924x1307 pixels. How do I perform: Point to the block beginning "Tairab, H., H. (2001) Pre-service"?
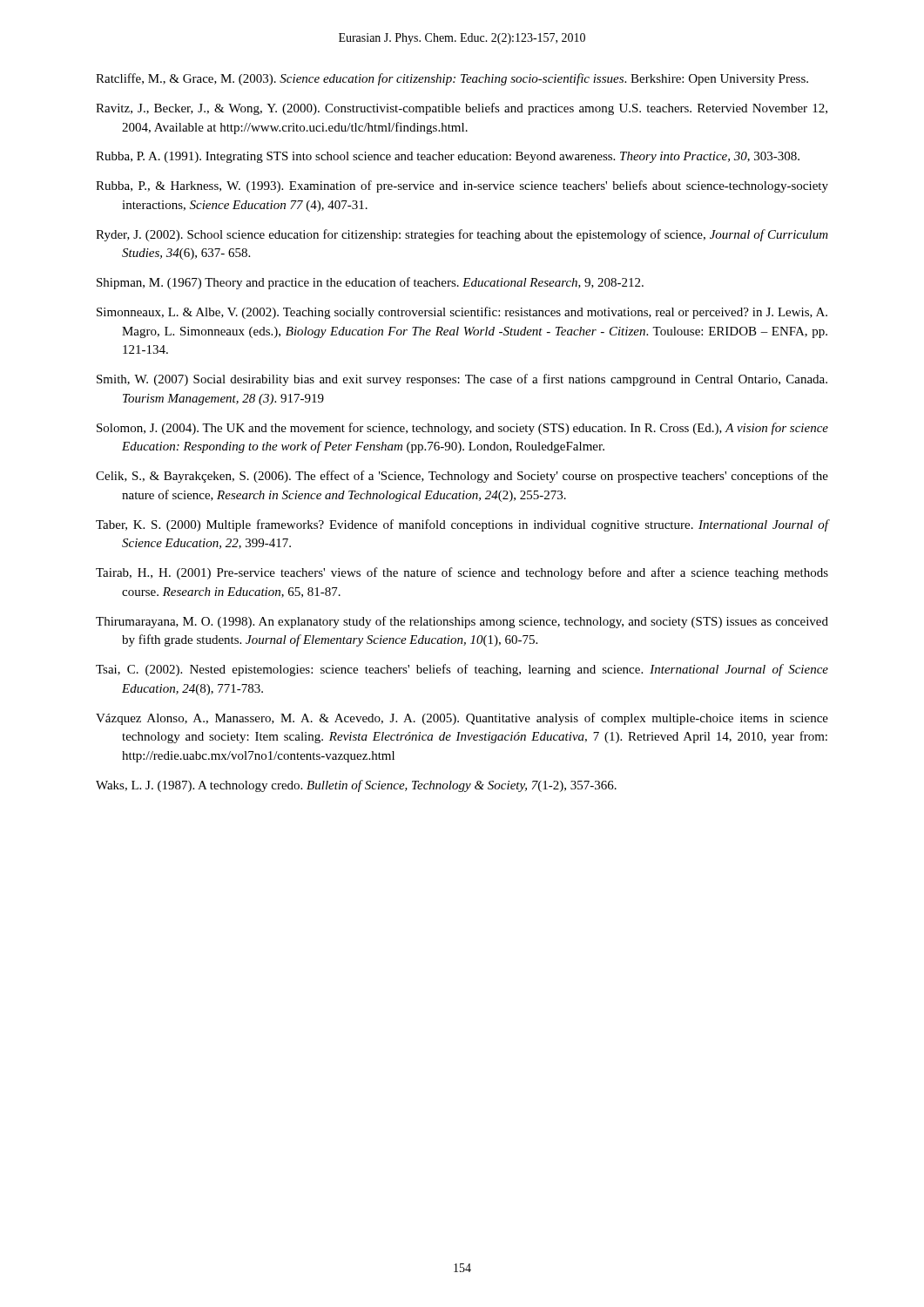pyautogui.click(x=462, y=583)
